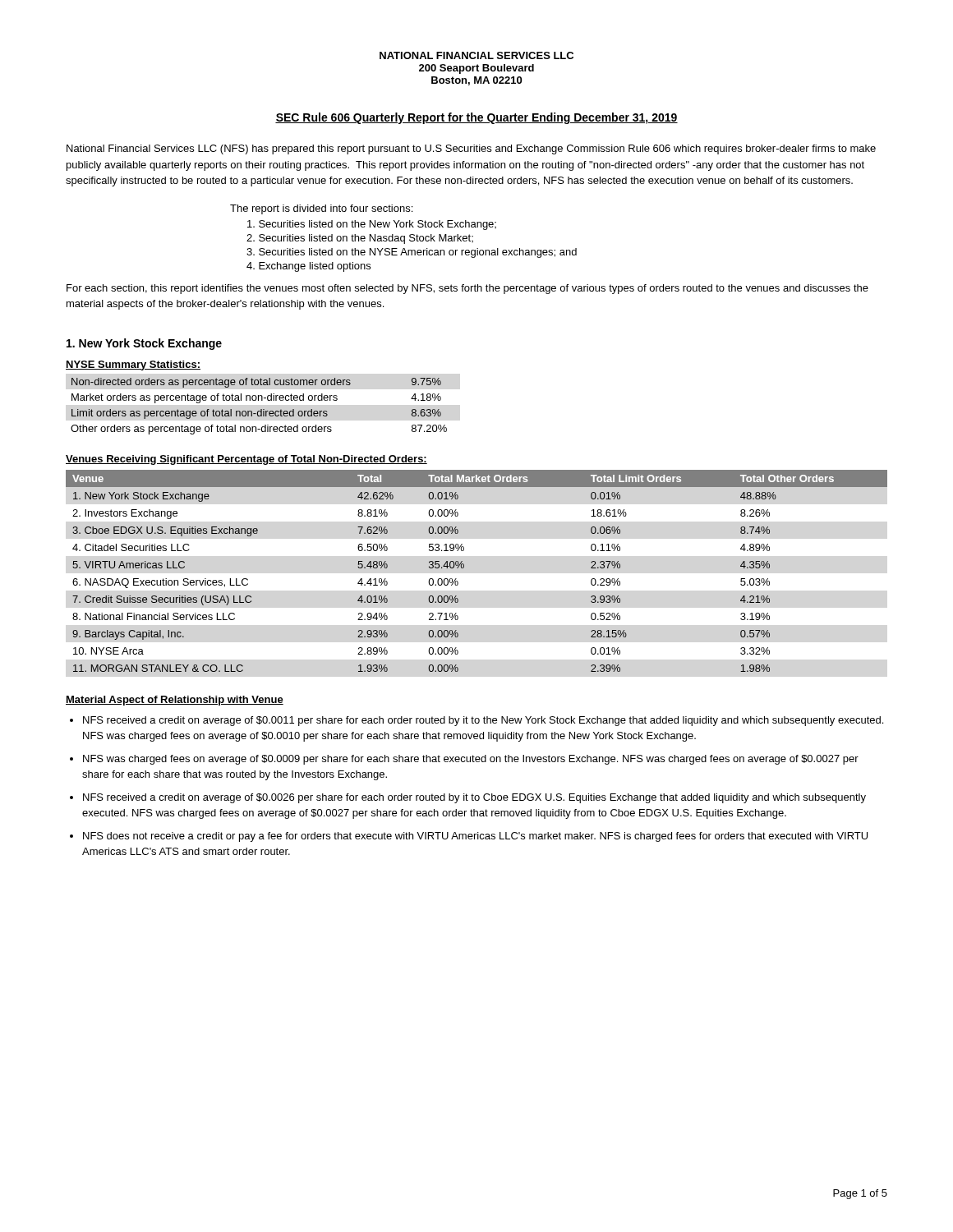Locate the table with the text "Other orders as percentage"
953x1232 pixels.
476,405
